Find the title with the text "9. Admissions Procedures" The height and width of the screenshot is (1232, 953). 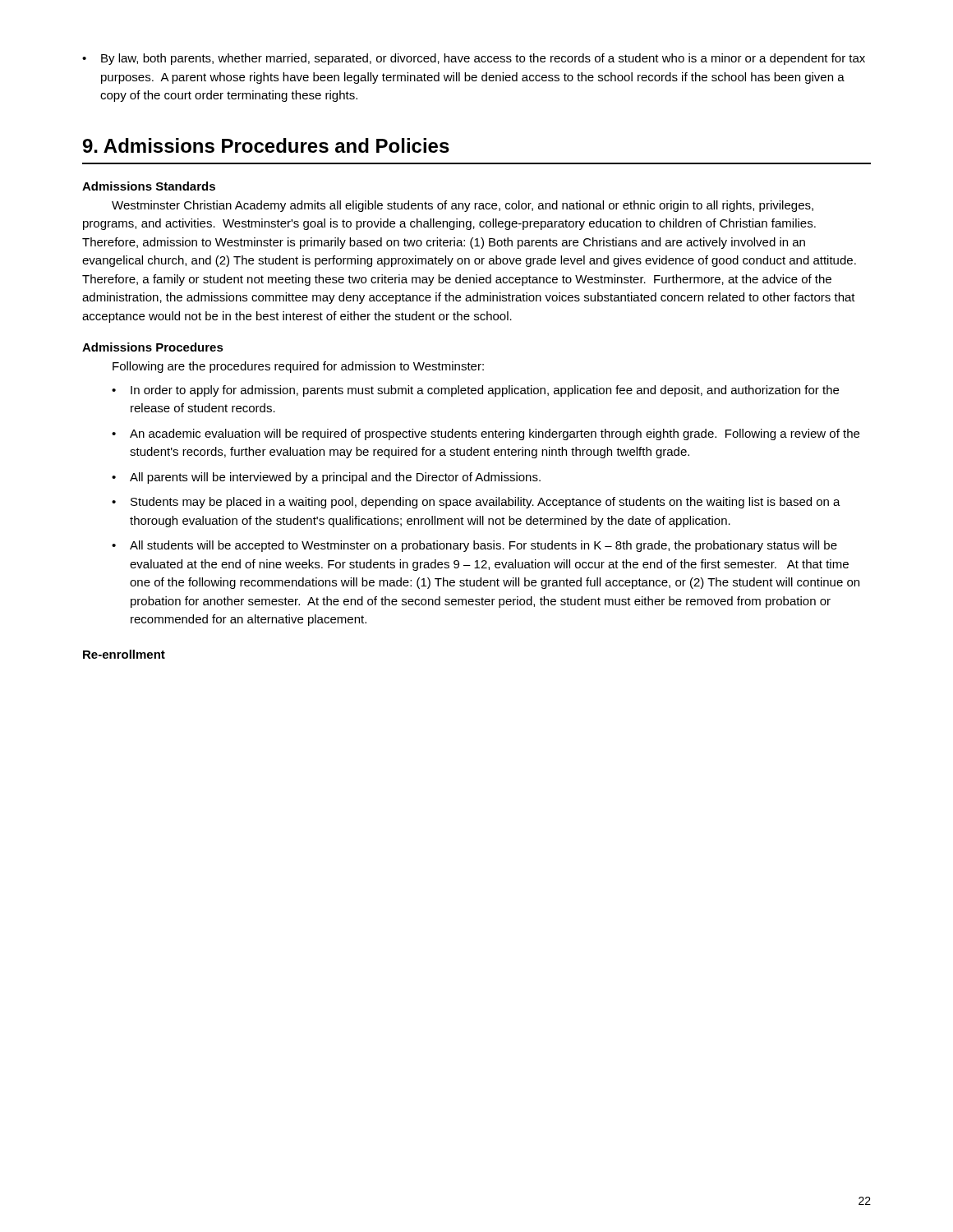266,145
